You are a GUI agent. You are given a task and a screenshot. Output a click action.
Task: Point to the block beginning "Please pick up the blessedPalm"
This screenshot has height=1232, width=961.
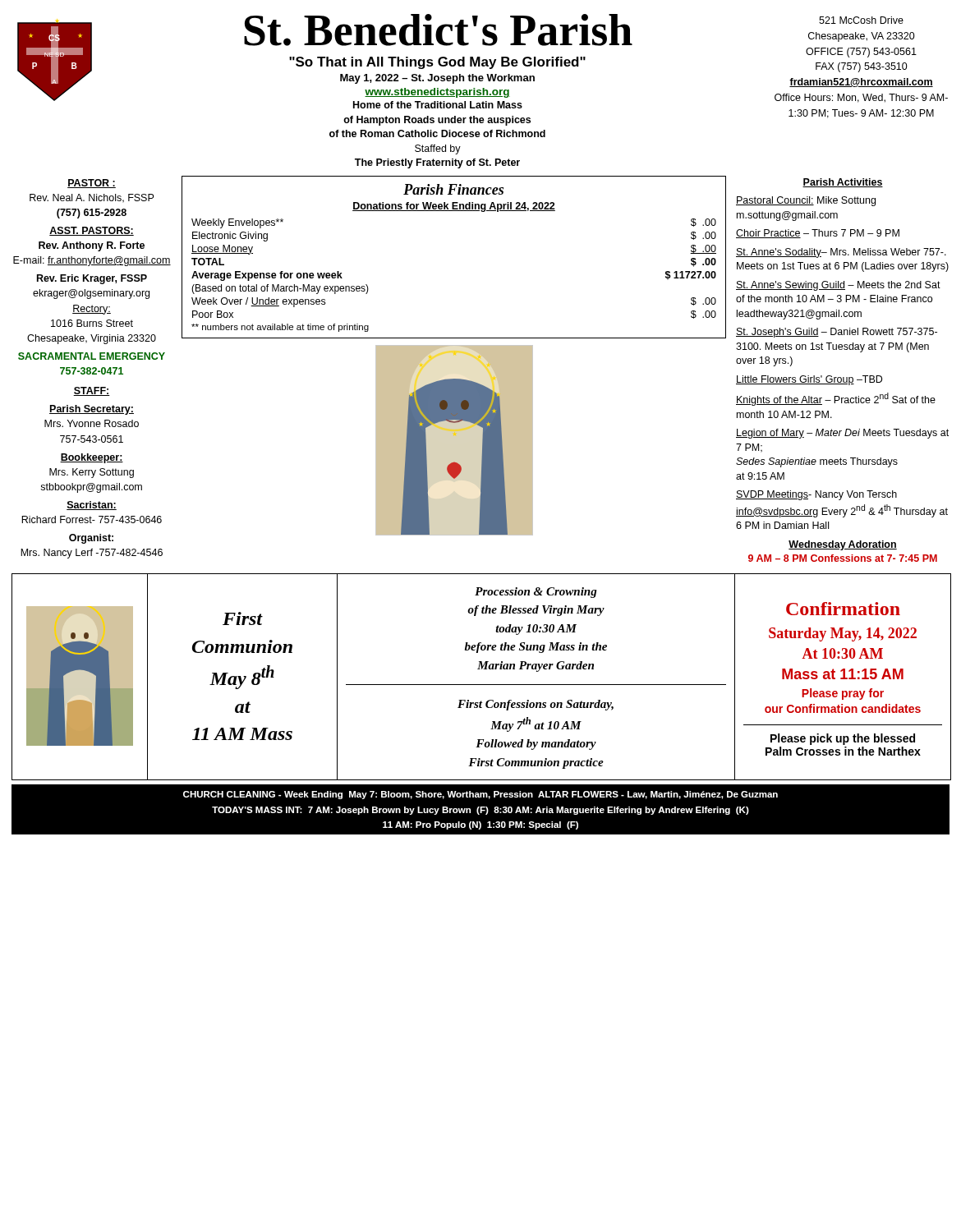843,745
